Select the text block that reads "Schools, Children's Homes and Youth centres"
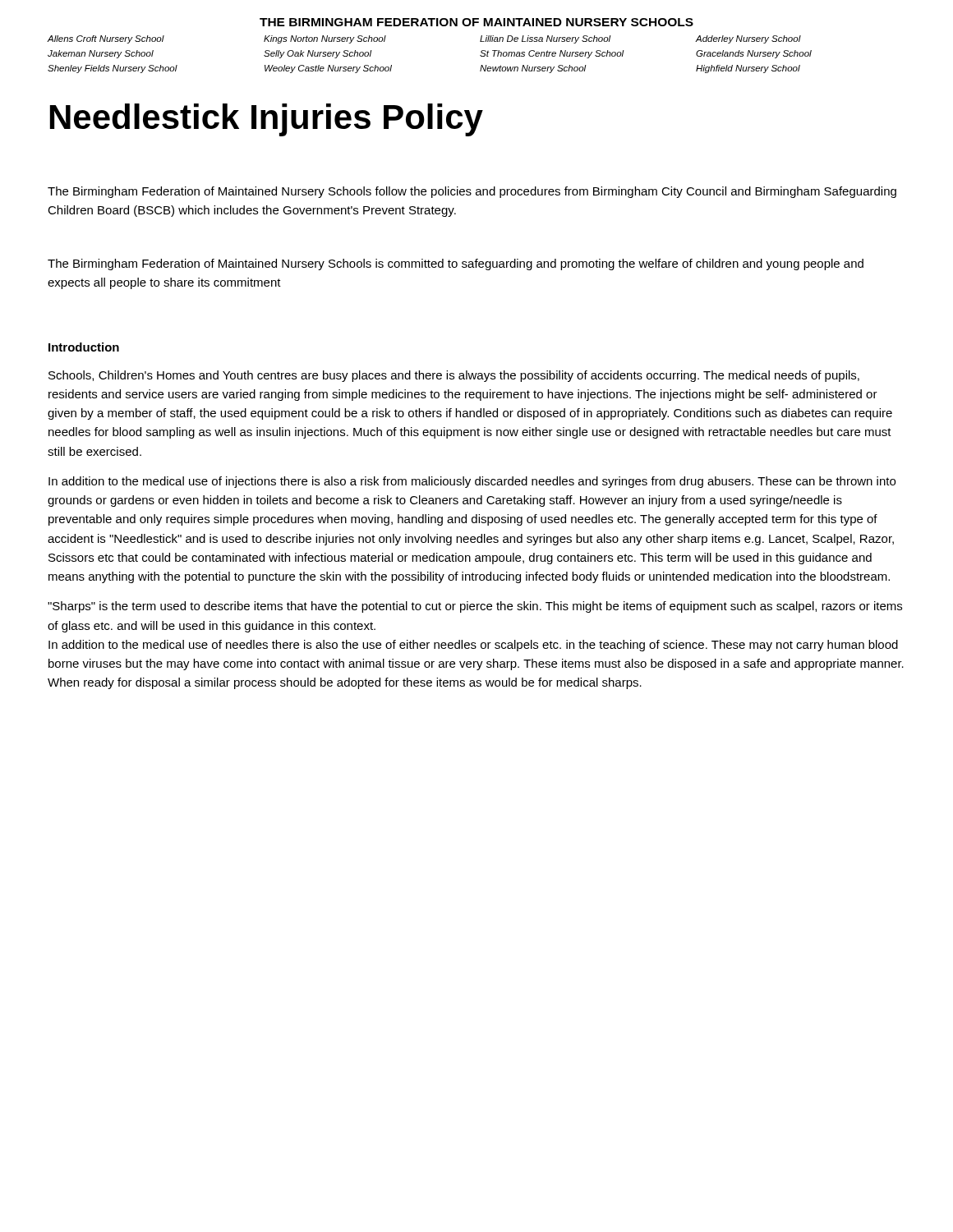 [x=470, y=413]
